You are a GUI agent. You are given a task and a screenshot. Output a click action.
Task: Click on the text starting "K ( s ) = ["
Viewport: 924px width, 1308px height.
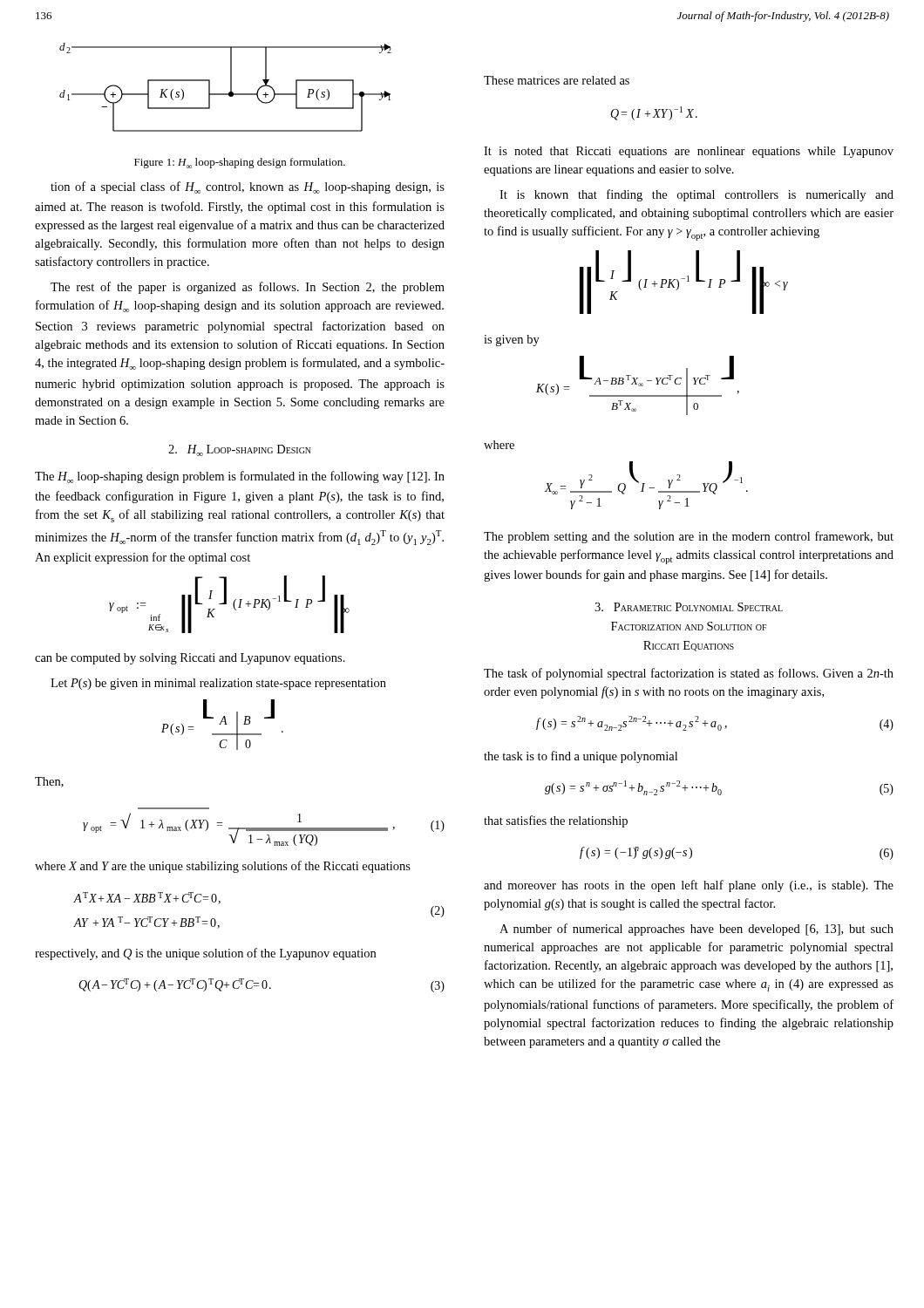tap(689, 390)
